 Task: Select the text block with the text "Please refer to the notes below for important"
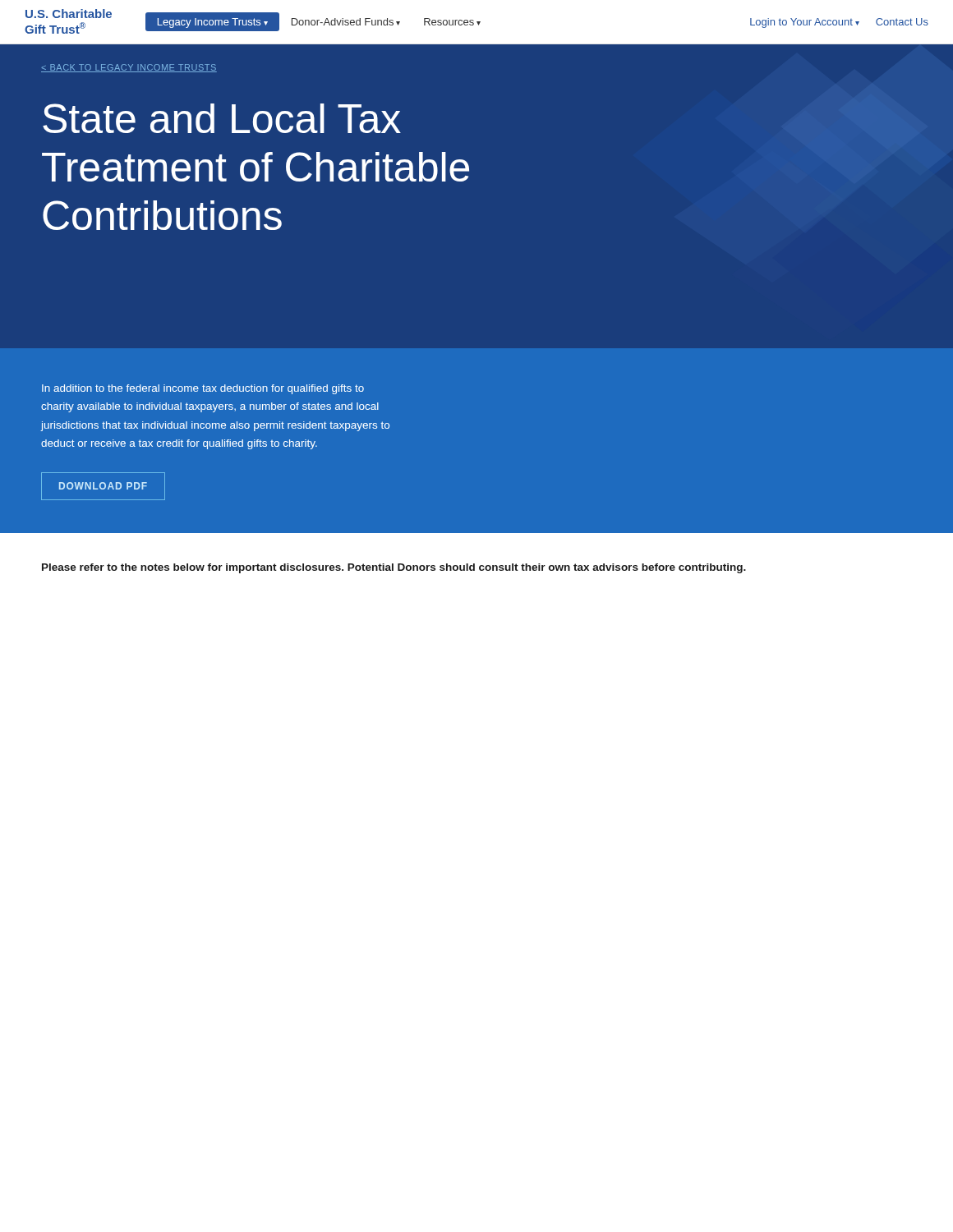point(394,567)
